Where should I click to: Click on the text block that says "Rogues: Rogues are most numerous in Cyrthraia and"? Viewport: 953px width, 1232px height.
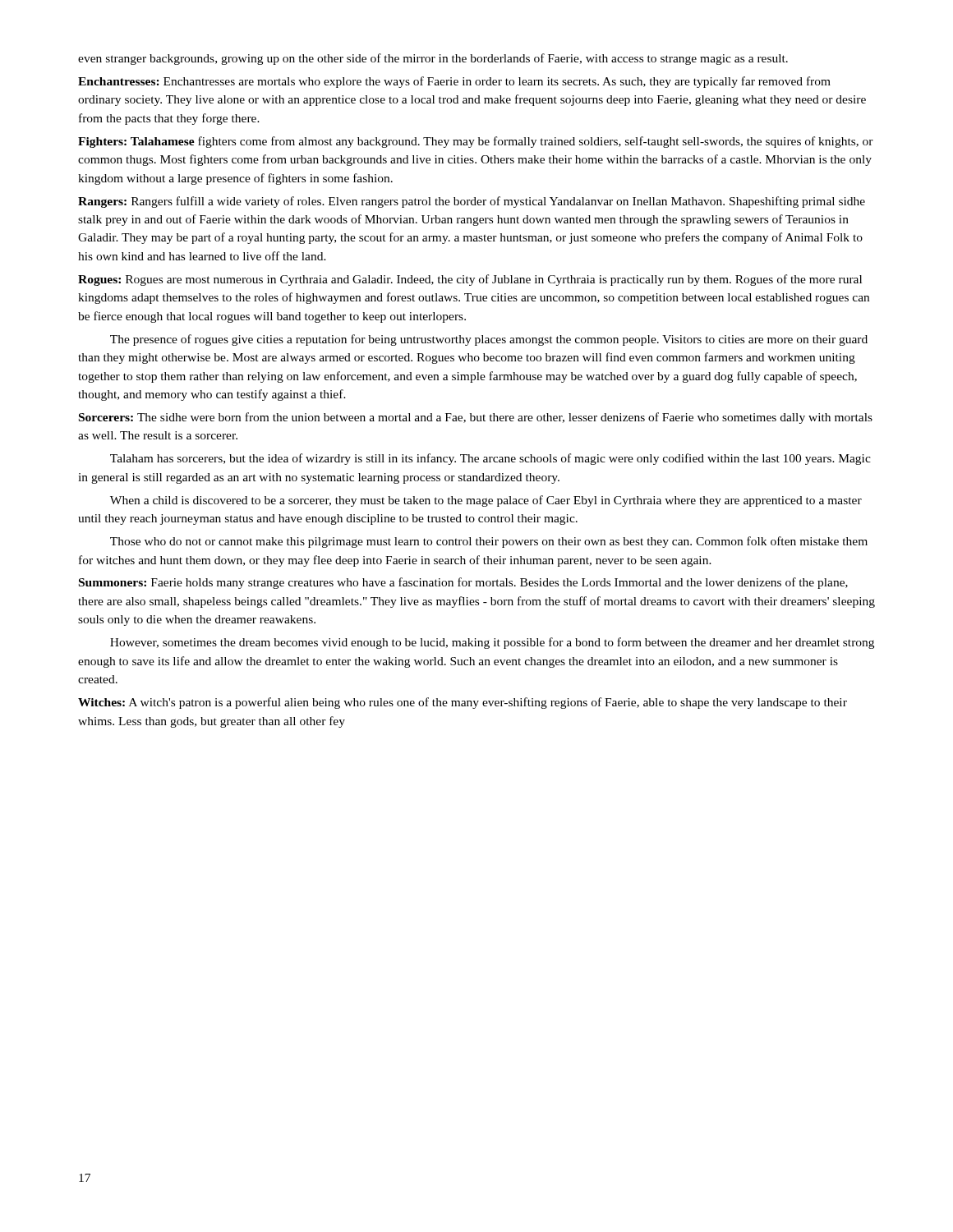coord(476,298)
